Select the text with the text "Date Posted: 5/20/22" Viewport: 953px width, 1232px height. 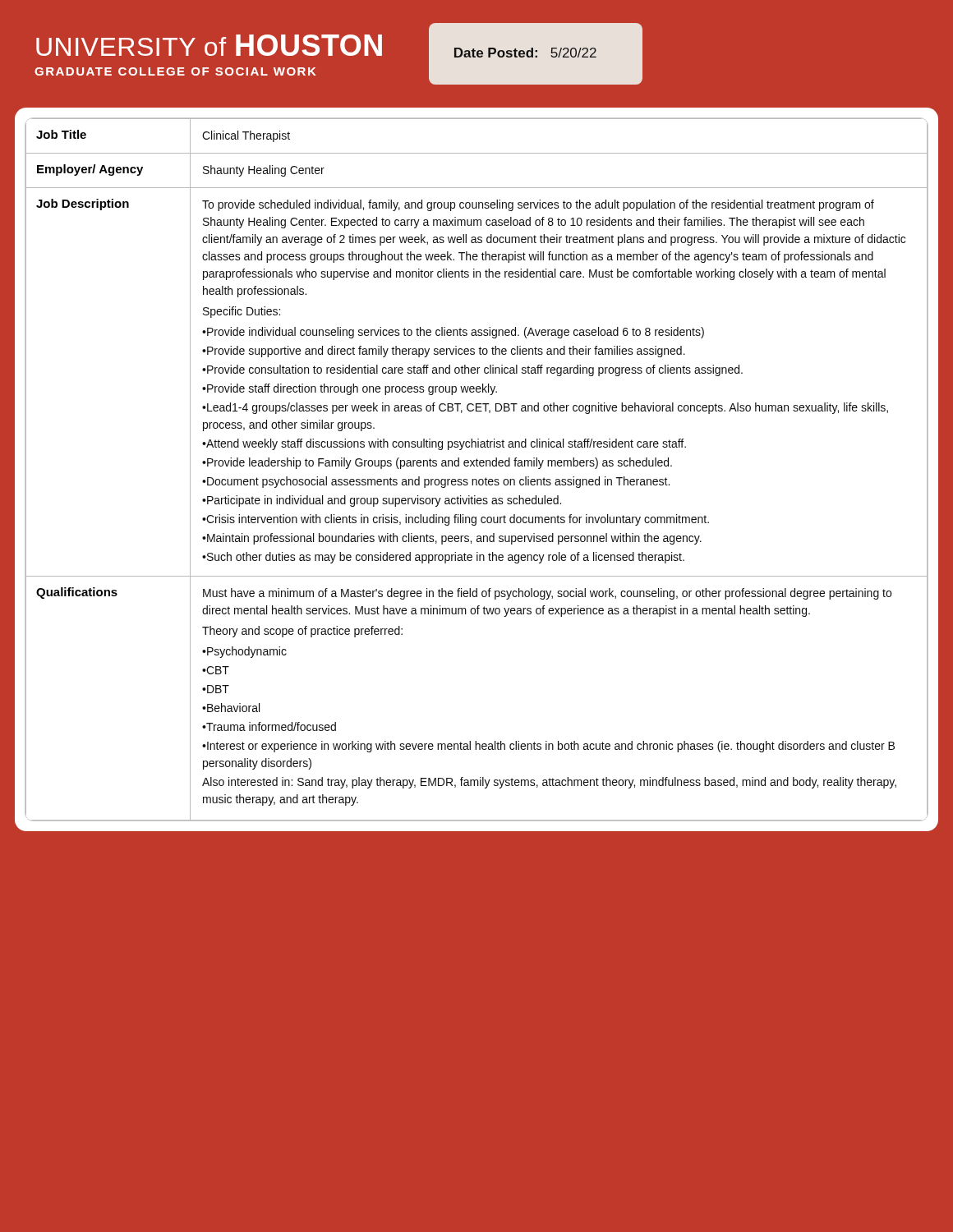525,54
